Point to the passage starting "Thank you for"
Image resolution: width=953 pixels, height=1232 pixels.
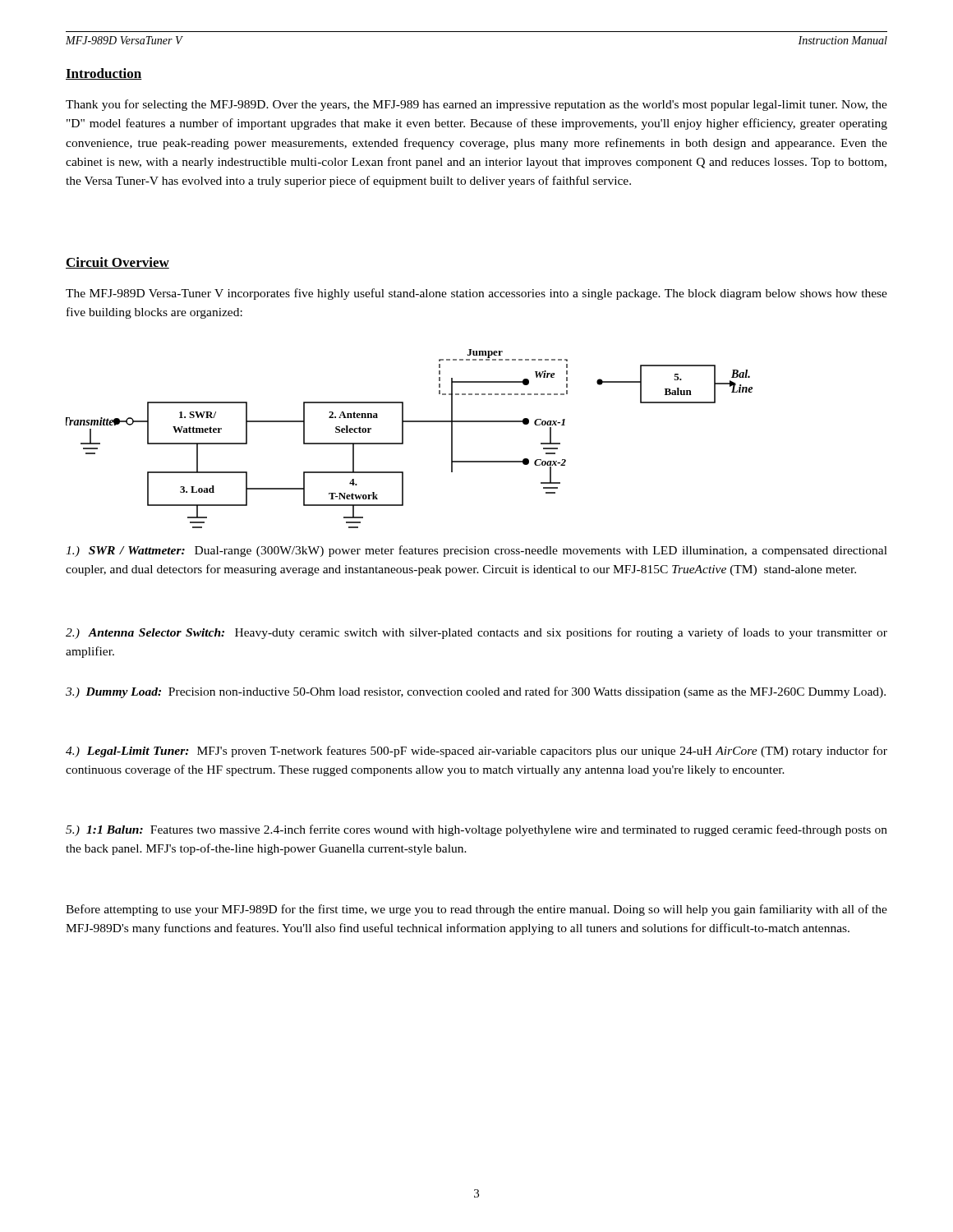click(476, 142)
